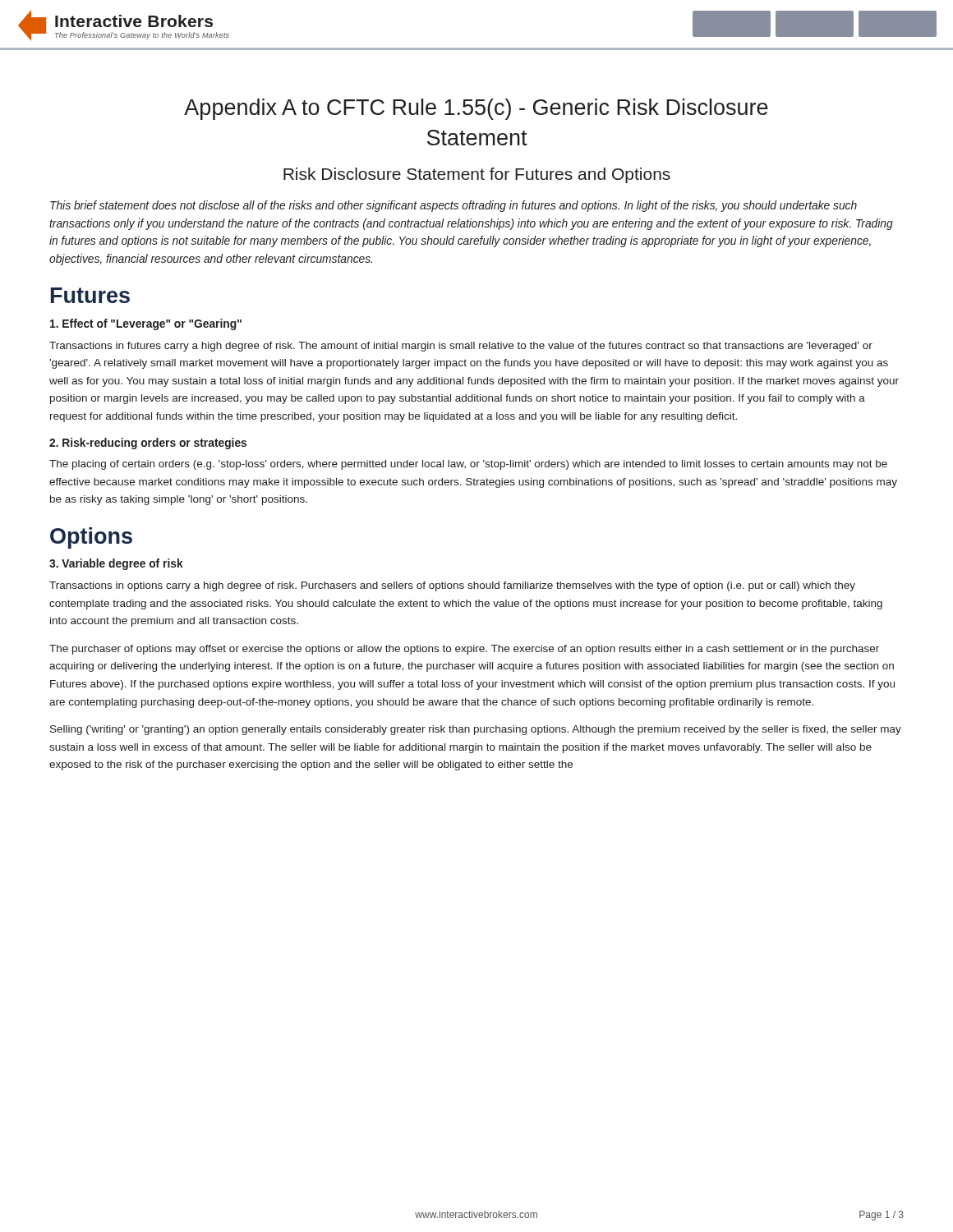Where is the passage that starts "Transactions in options carry"?
953x1232 pixels.
click(x=466, y=603)
